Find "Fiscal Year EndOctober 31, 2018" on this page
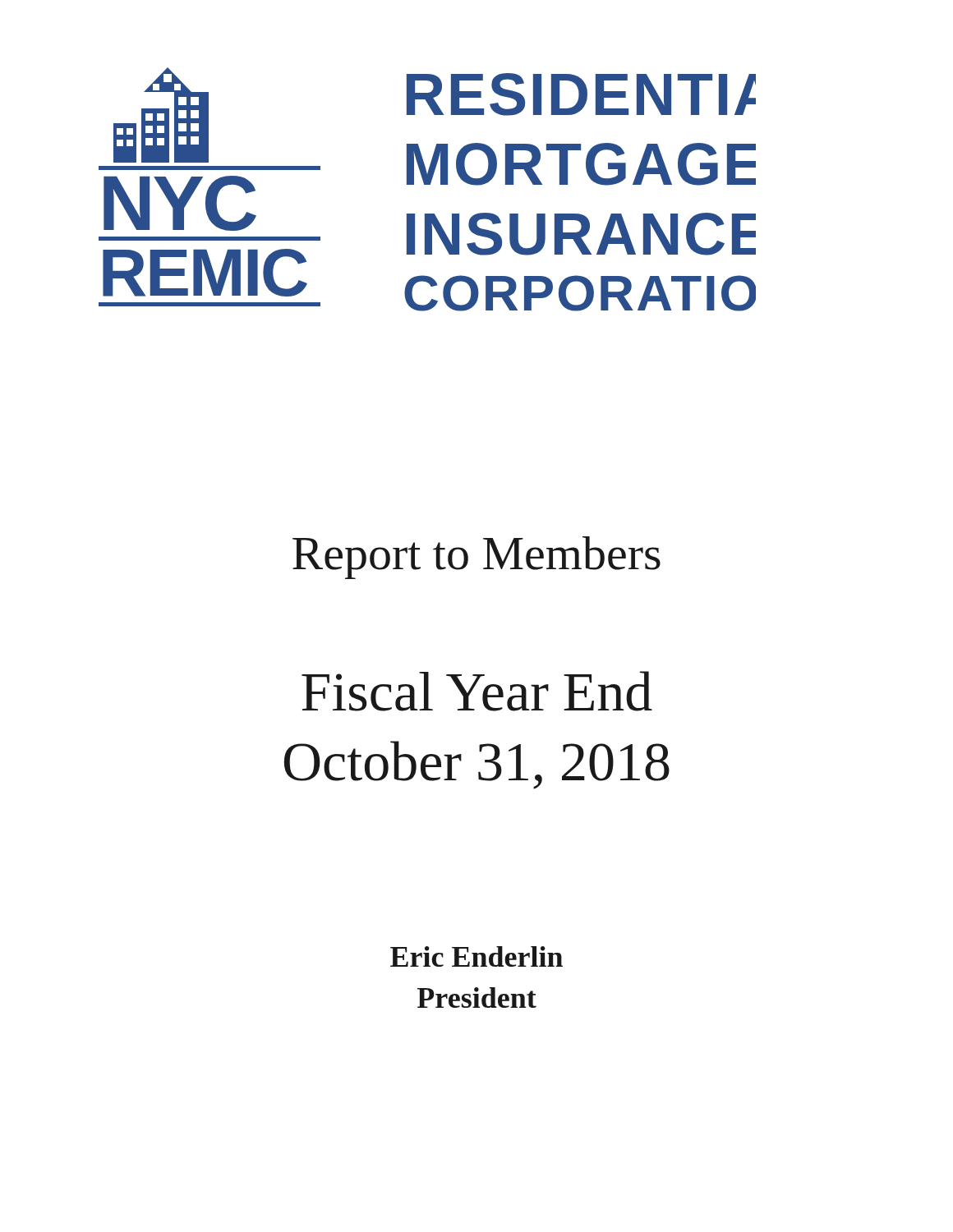 click(x=476, y=726)
